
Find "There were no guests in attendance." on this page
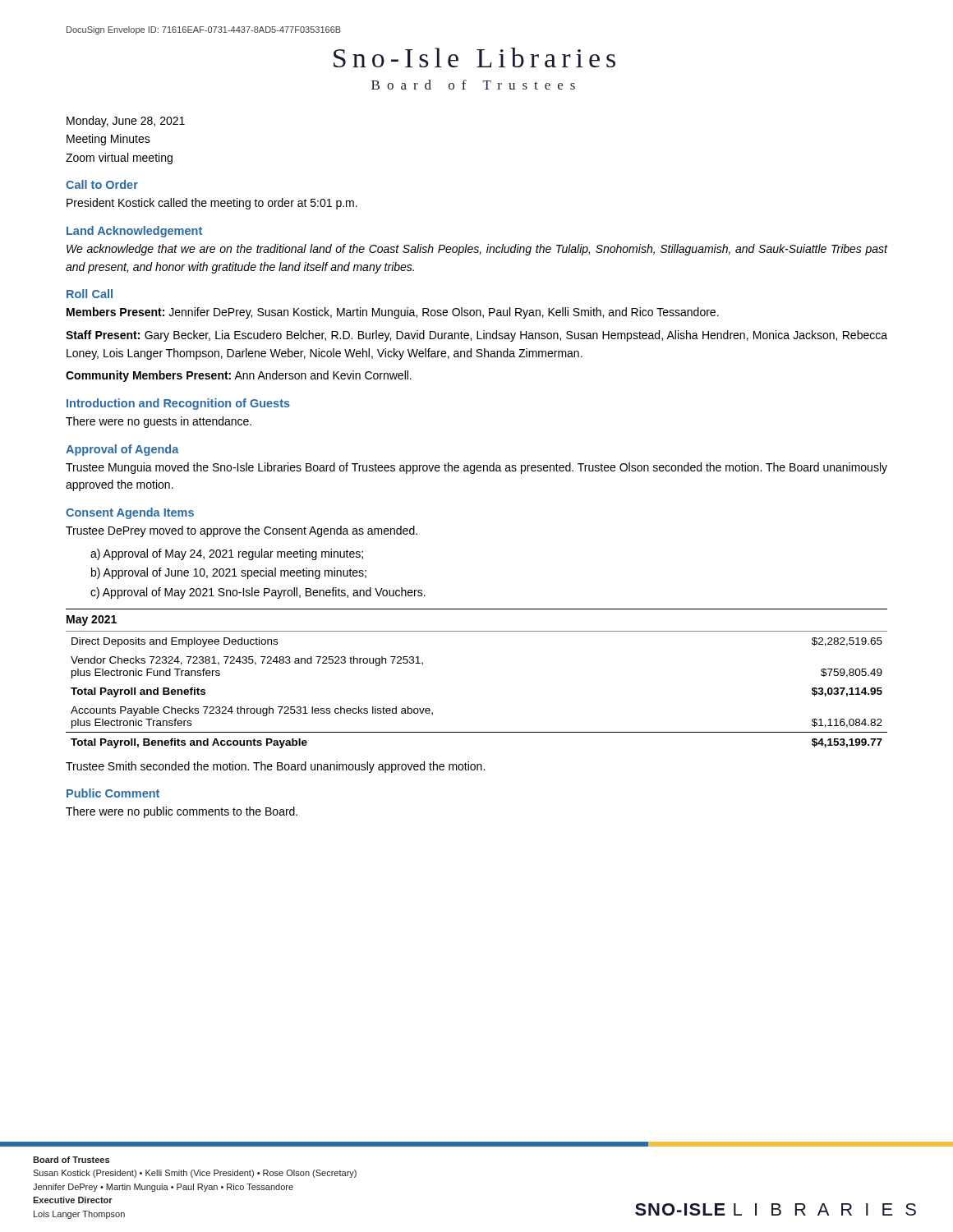coord(159,421)
